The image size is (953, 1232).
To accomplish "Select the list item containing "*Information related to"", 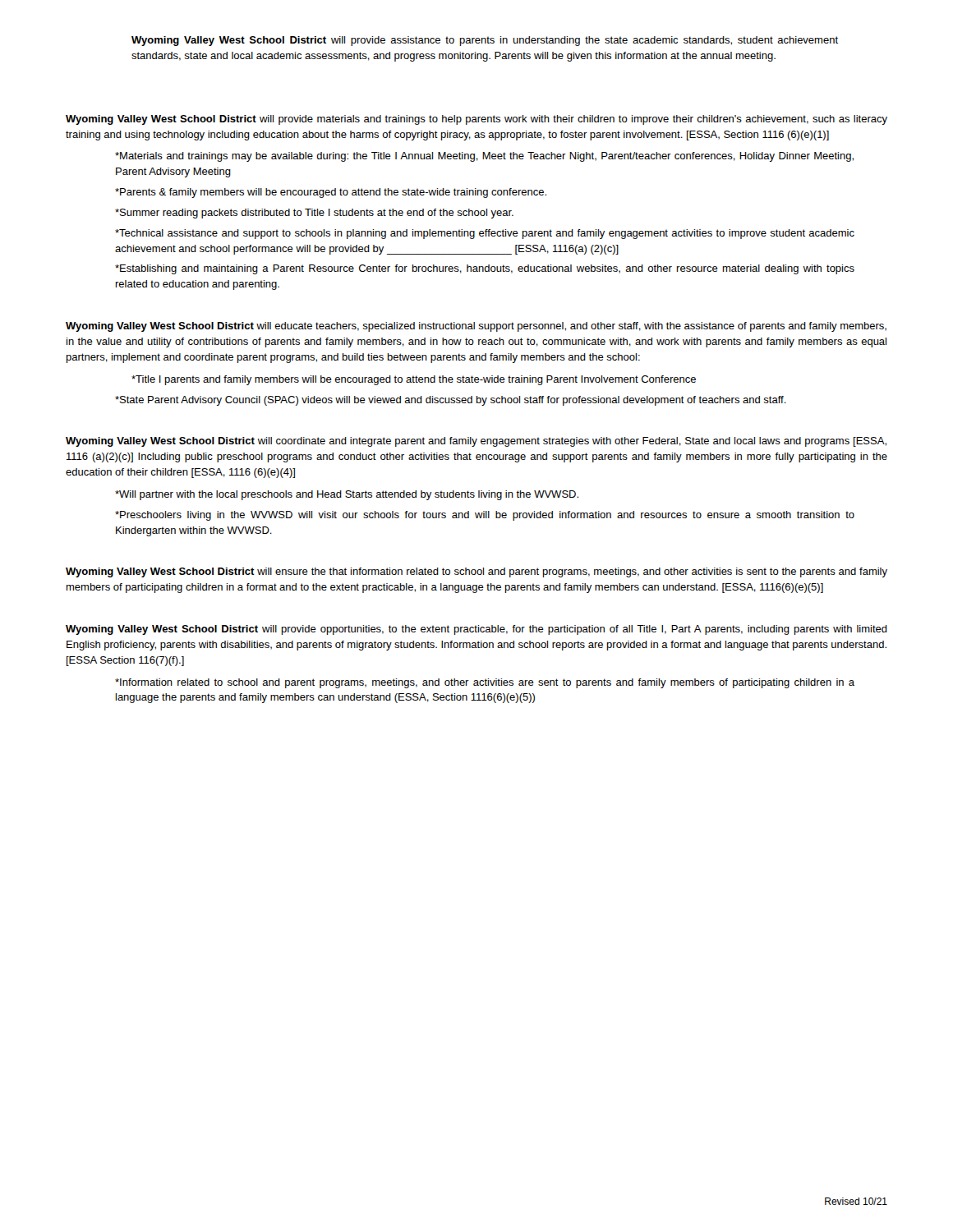I will point(485,690).
